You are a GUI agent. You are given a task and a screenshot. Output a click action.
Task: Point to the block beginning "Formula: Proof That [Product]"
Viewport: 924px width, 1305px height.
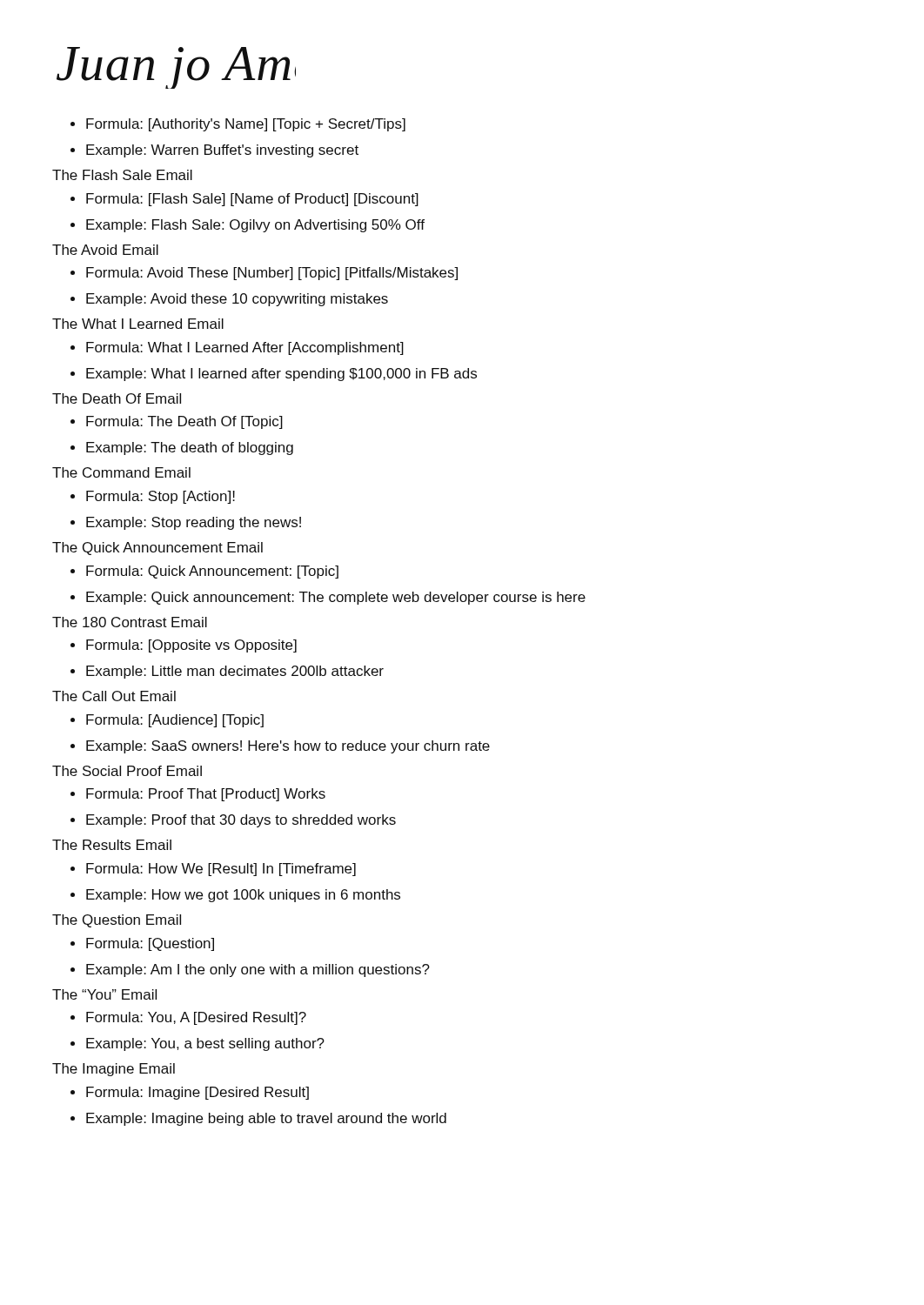click(198, 795)
